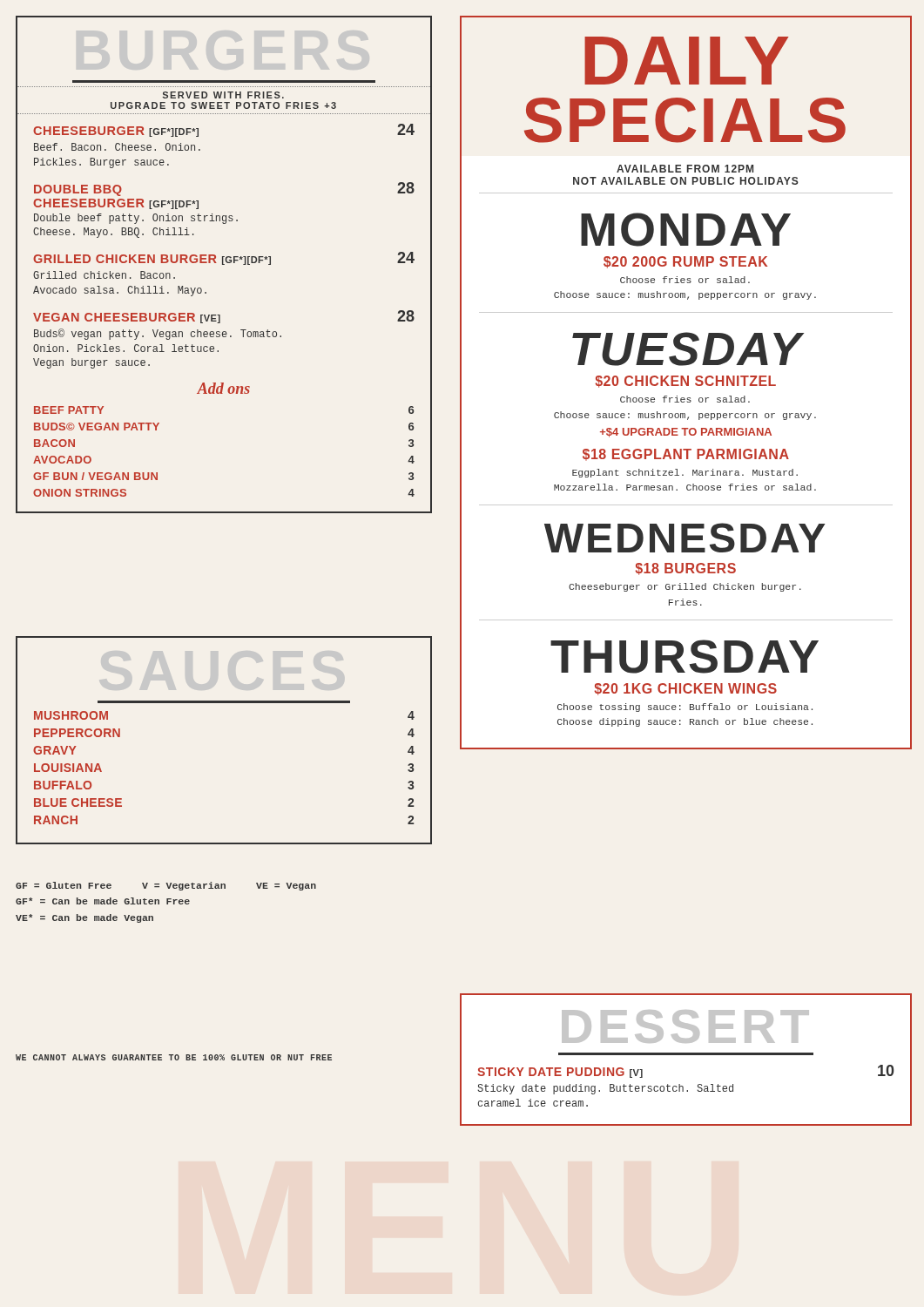
Task: Select the region starting "MONDAY $20 200G RUMP STEAK Choose fries or"
Action: [x=686, y=253]
